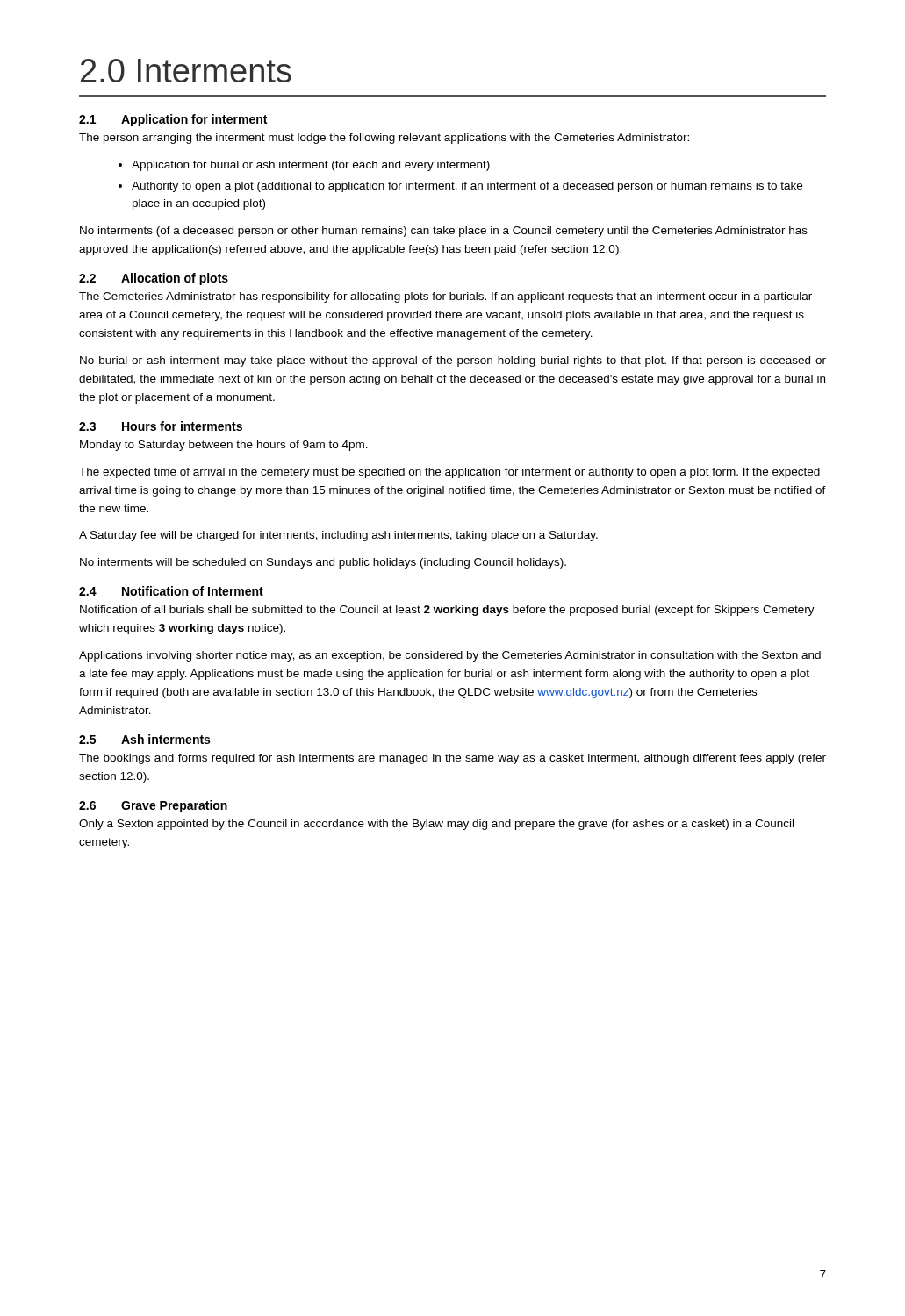Locate the region starting "The bookings and forms required"
Viewport: 905px width, 1316px height.
[x=452, y=767]
